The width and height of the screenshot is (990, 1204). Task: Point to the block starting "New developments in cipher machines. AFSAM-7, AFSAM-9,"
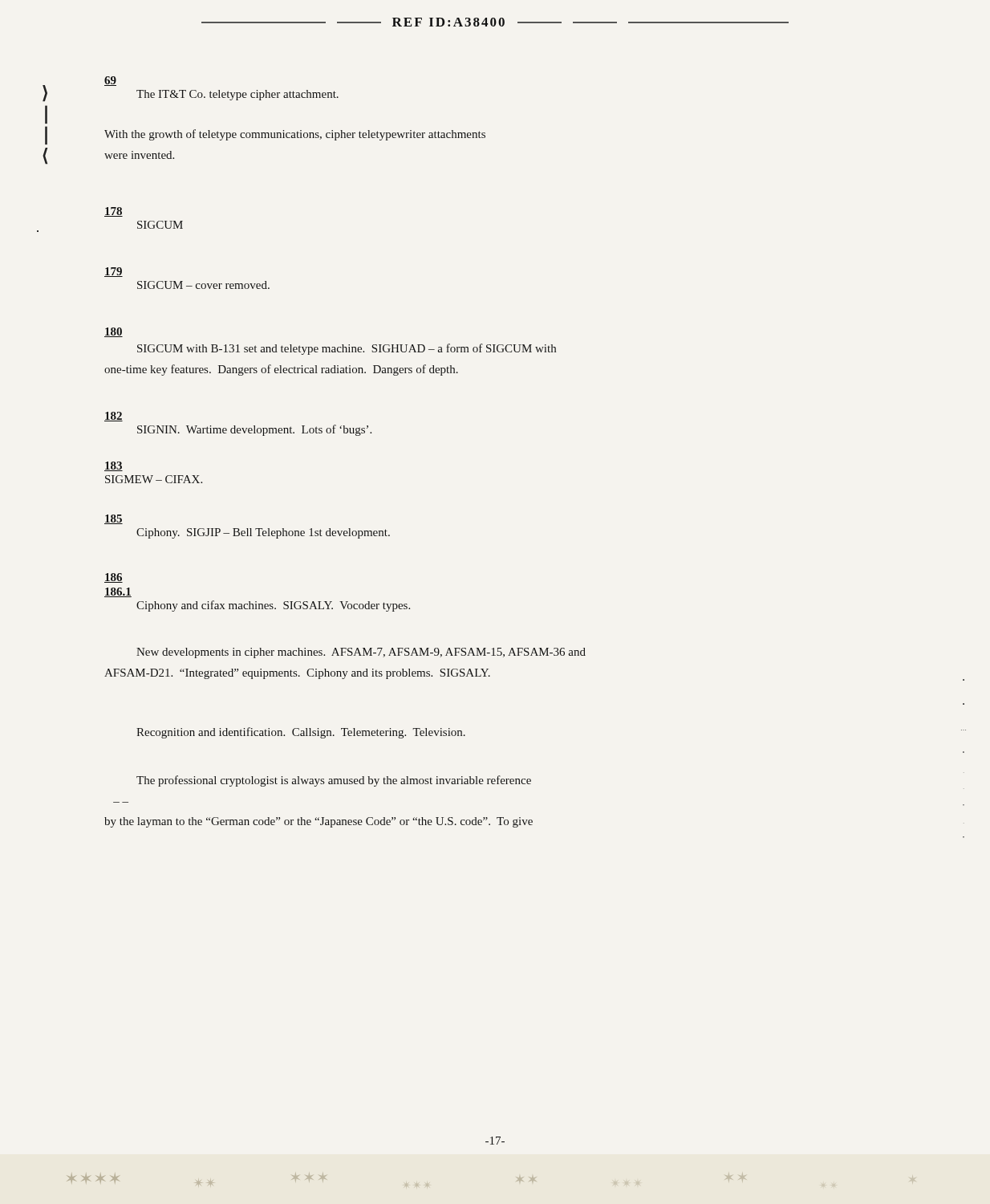[x=522, y=663]
